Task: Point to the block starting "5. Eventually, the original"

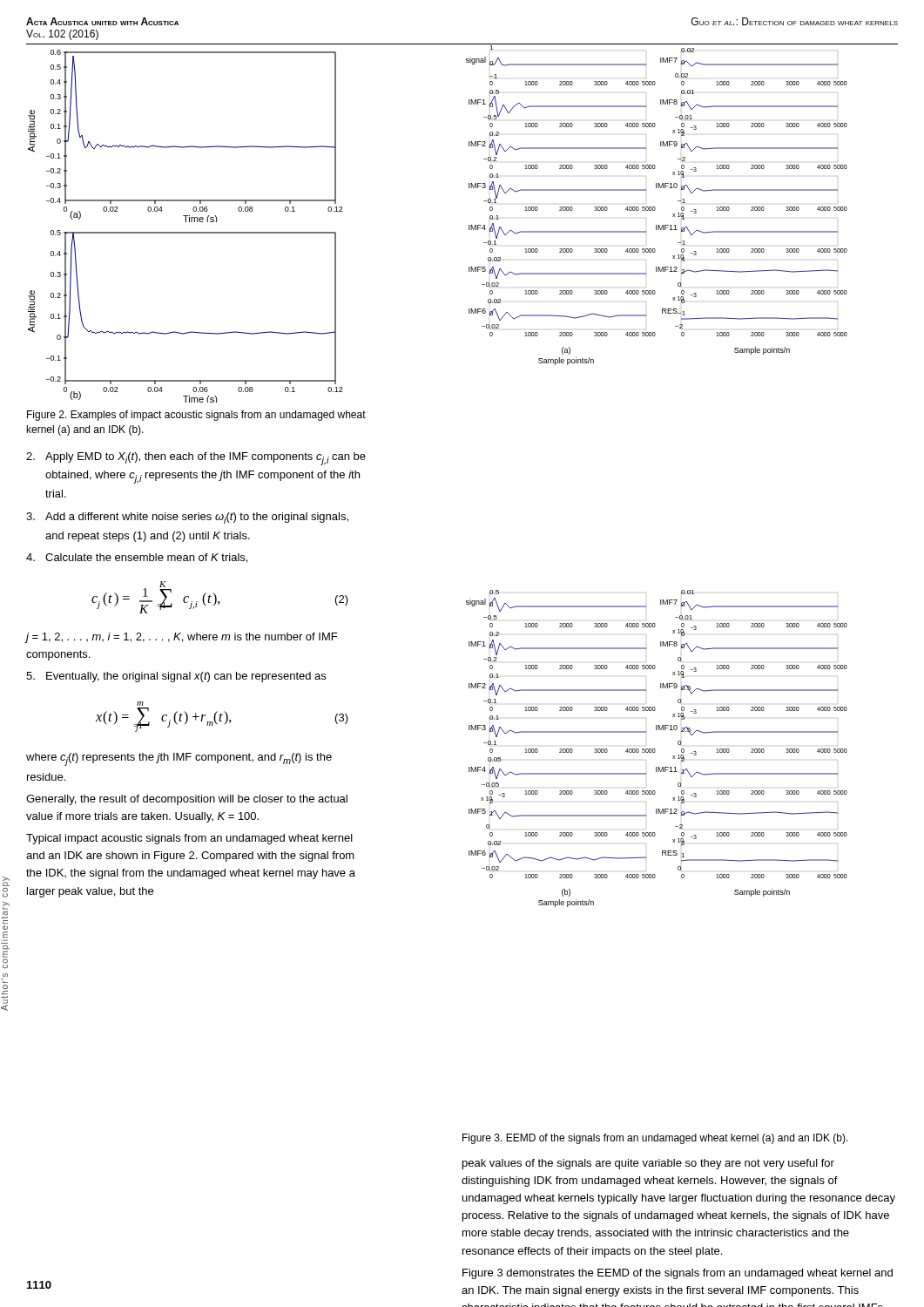Action: pos(176,676)
